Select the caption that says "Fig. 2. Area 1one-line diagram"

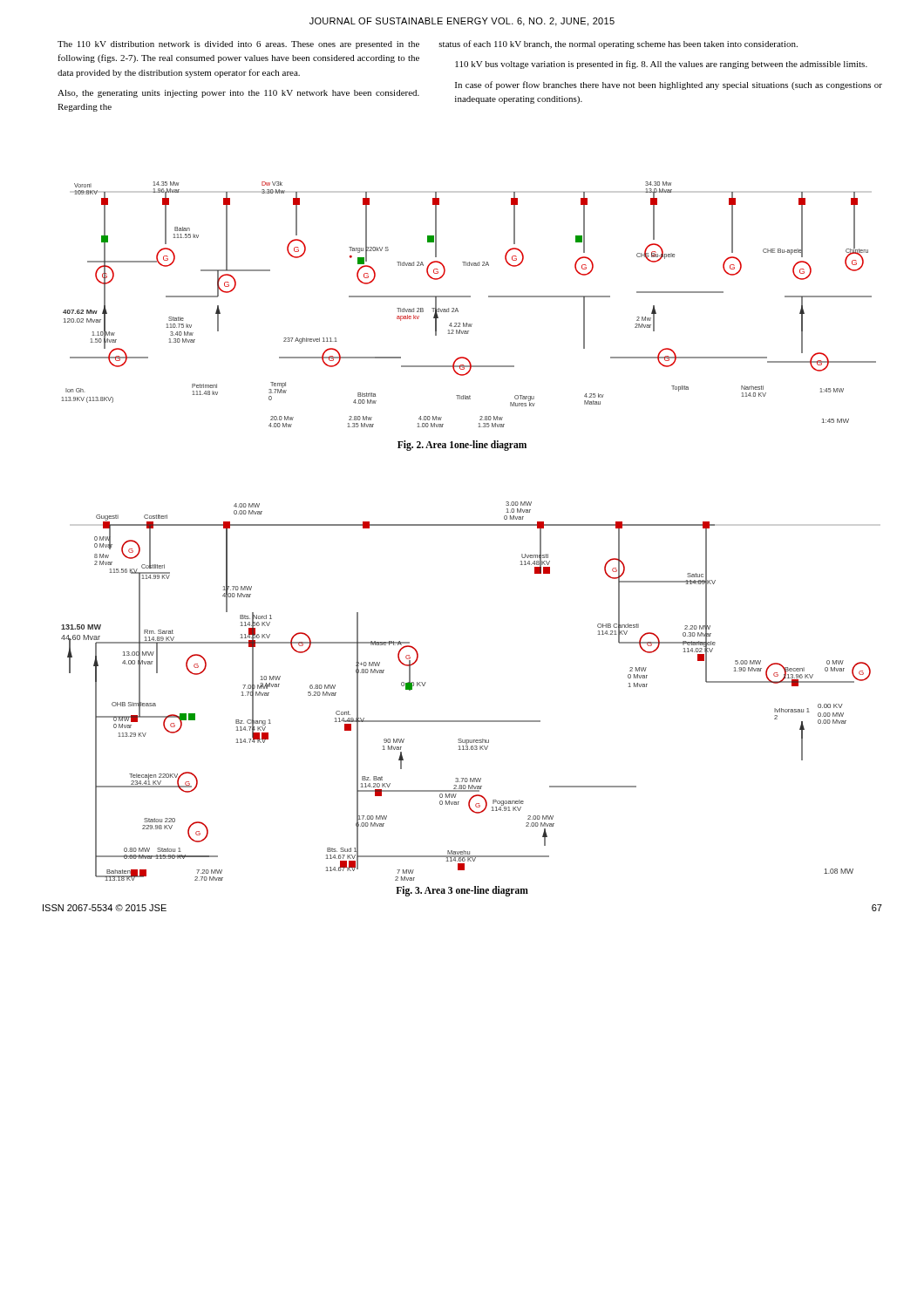pyautogui.click(x=462, y=445)
